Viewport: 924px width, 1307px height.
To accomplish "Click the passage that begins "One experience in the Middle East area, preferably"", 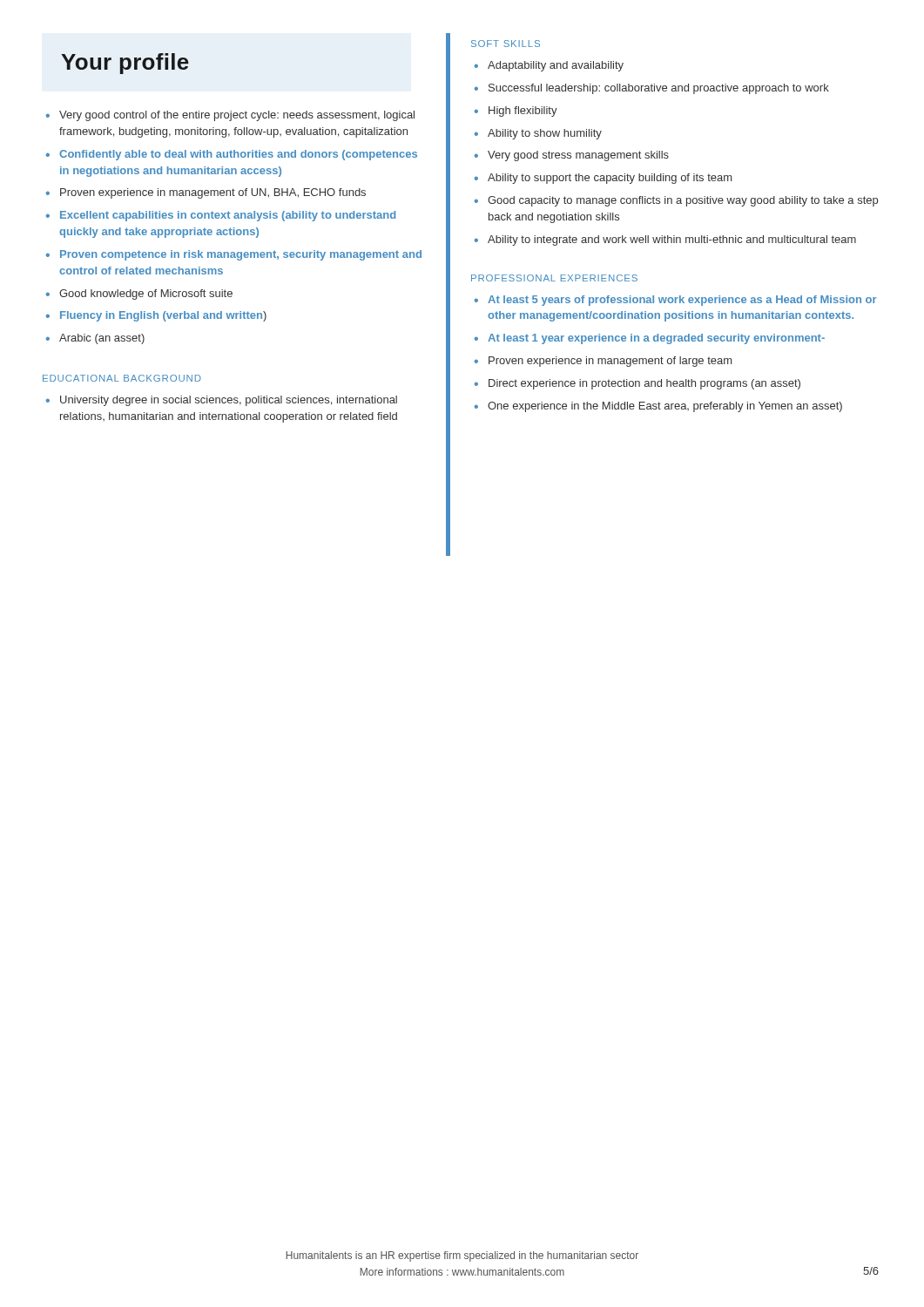I will 665,405.
